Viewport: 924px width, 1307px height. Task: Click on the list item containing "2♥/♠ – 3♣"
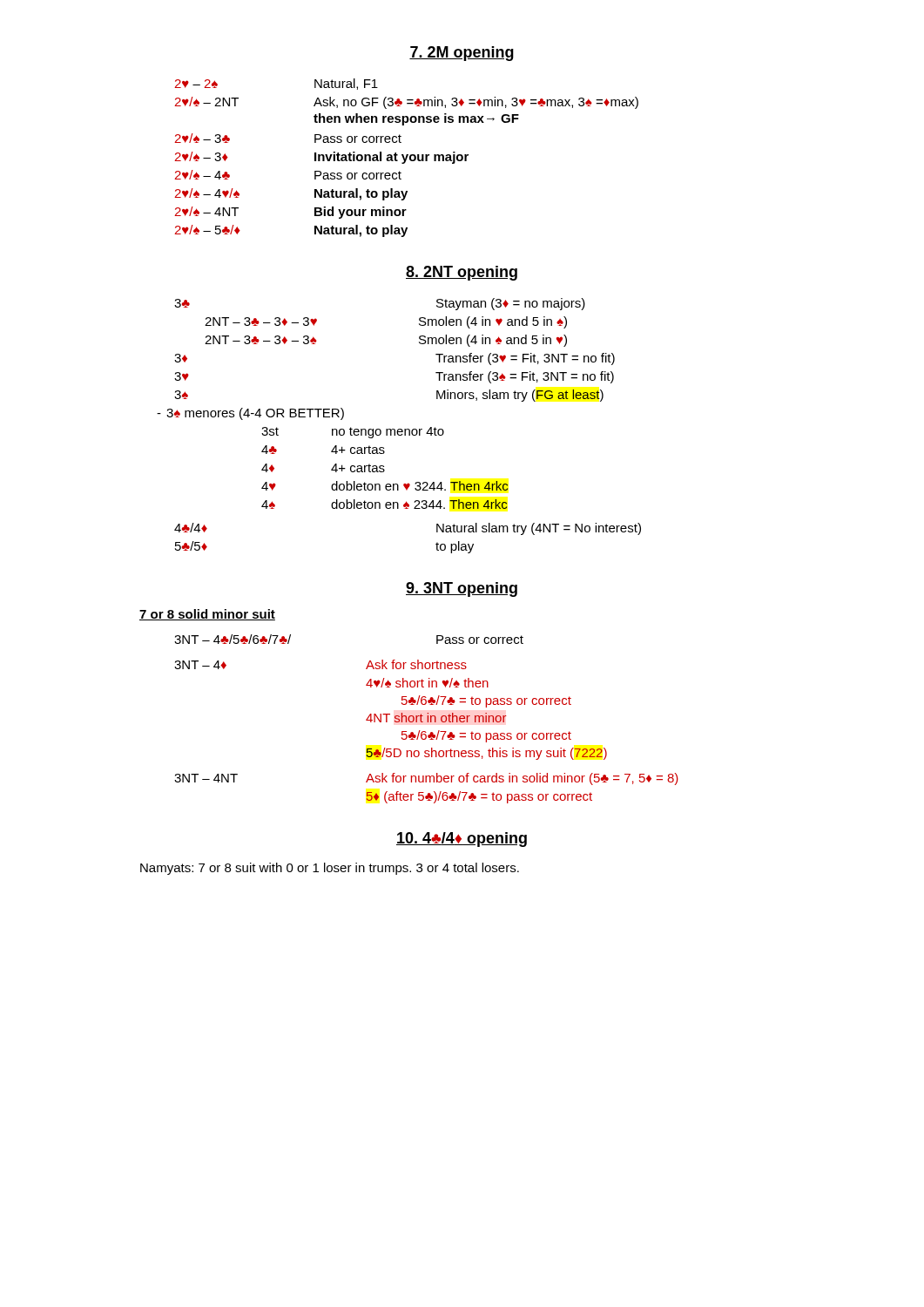pyautogui.click(x=190, y=138)
